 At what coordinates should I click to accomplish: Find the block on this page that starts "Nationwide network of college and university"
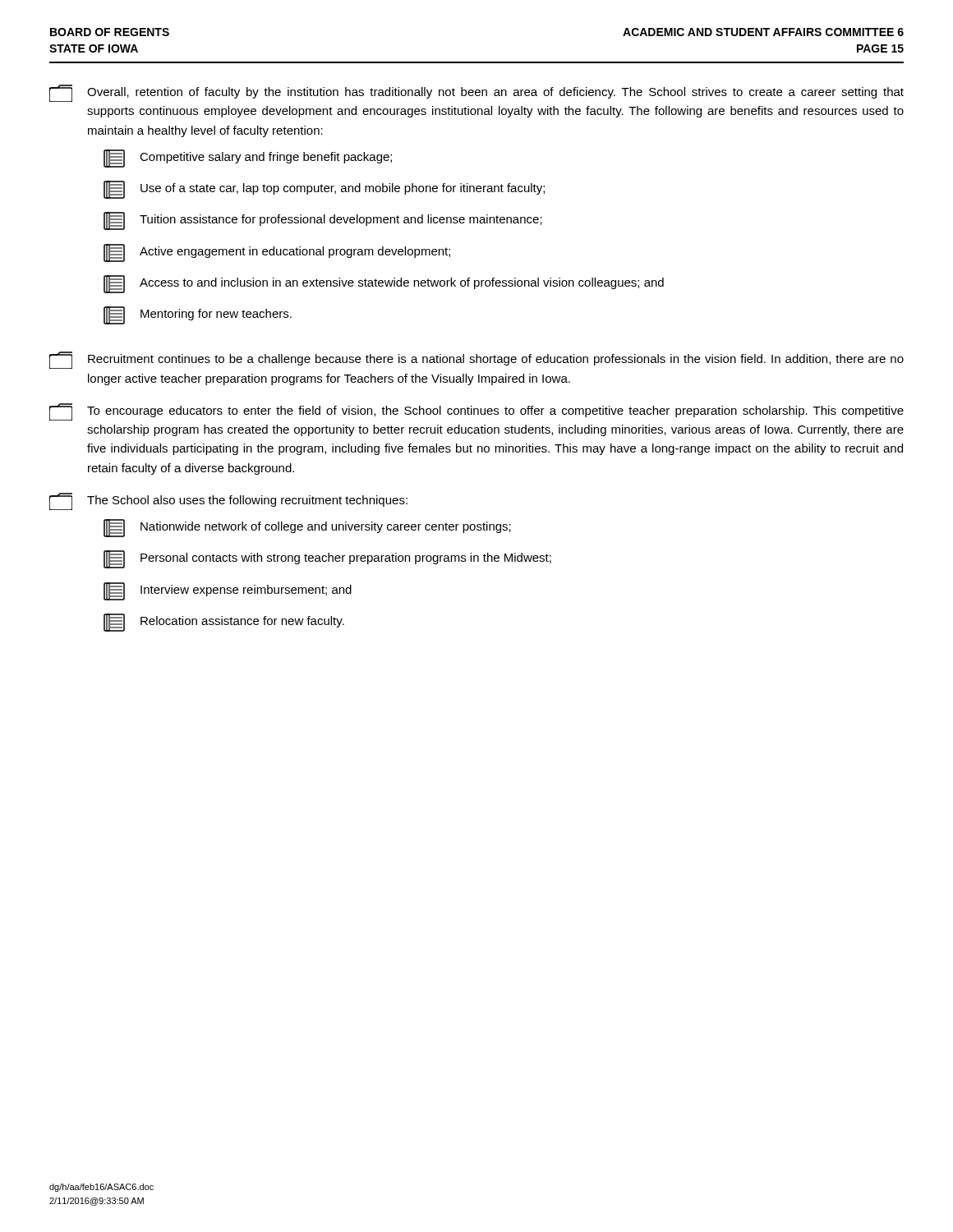point(504,530)
